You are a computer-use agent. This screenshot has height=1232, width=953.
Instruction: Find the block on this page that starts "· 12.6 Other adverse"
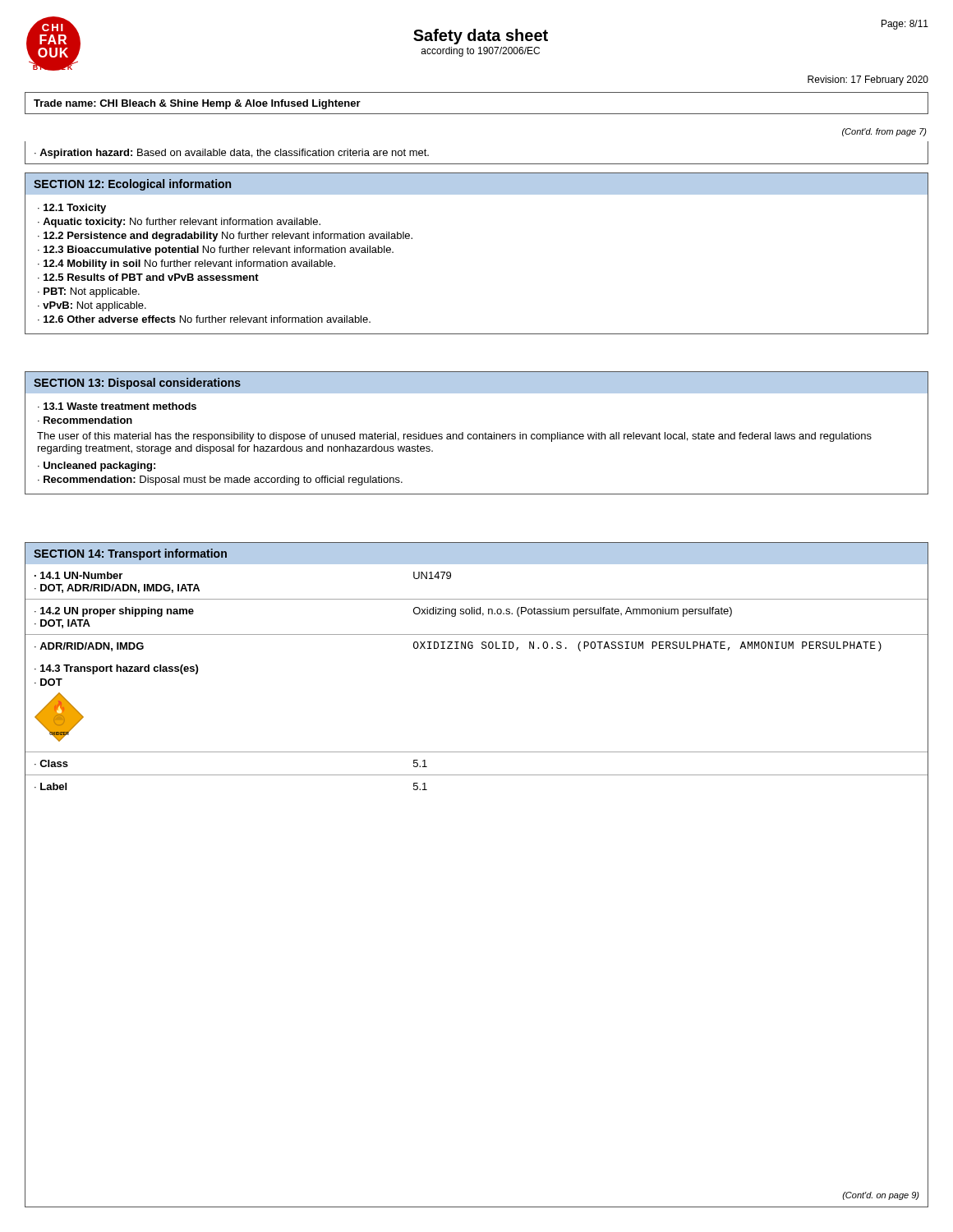[x=204, y=319]
